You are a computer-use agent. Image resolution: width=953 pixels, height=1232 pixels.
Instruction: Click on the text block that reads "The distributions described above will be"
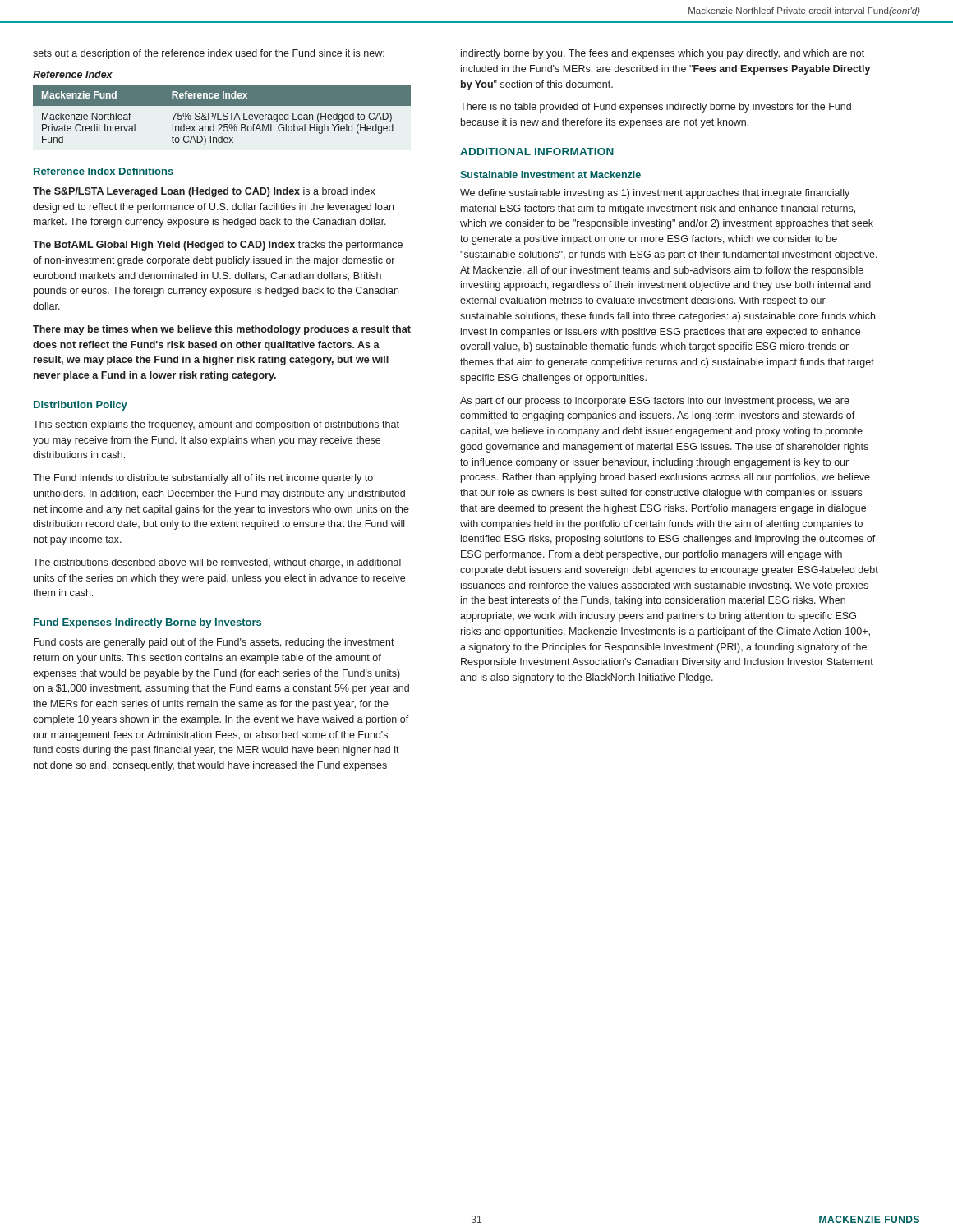pyautogui.click(x=222, y=578)
